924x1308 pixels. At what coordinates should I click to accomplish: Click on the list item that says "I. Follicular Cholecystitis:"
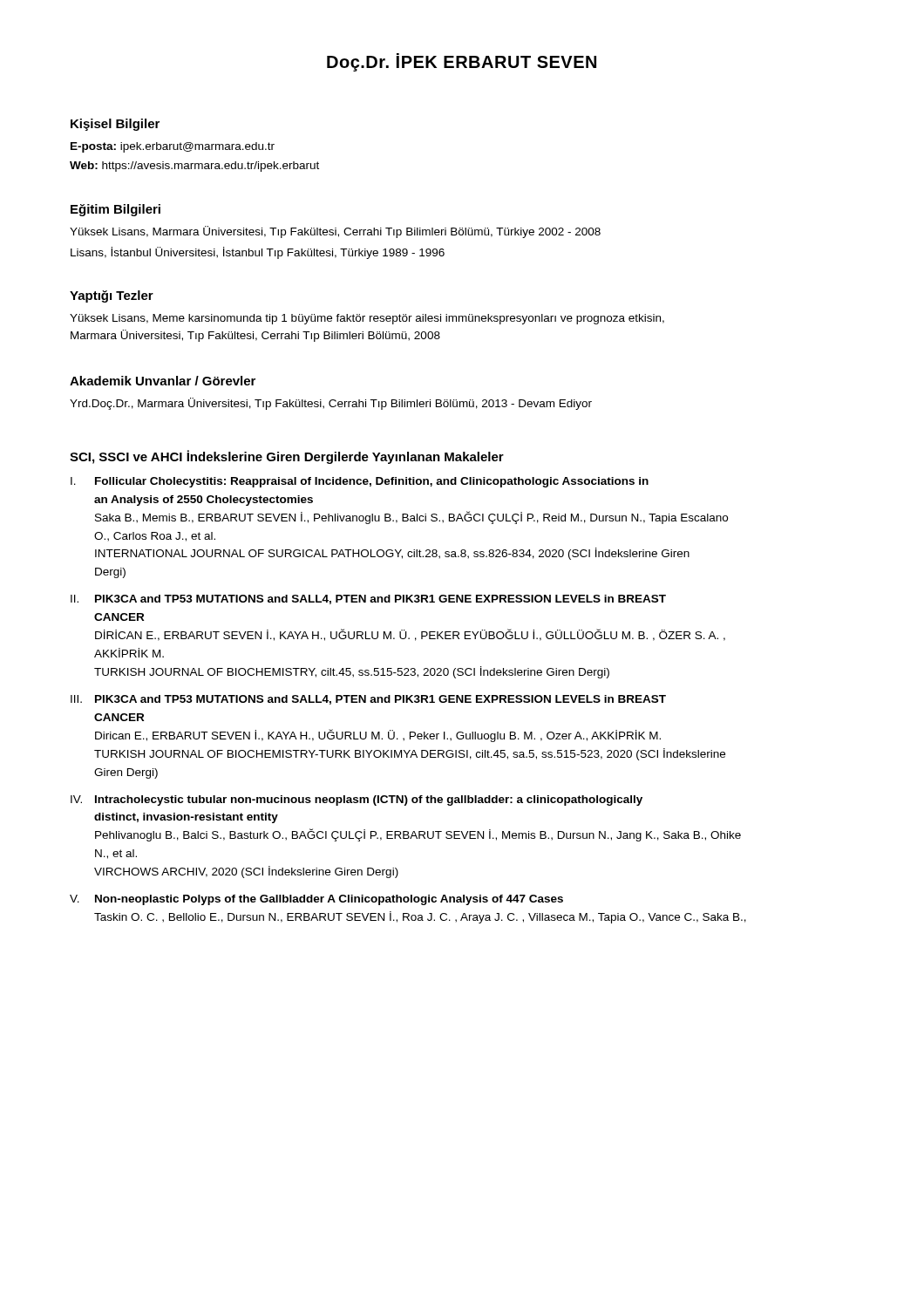click(x=462, y=527)
